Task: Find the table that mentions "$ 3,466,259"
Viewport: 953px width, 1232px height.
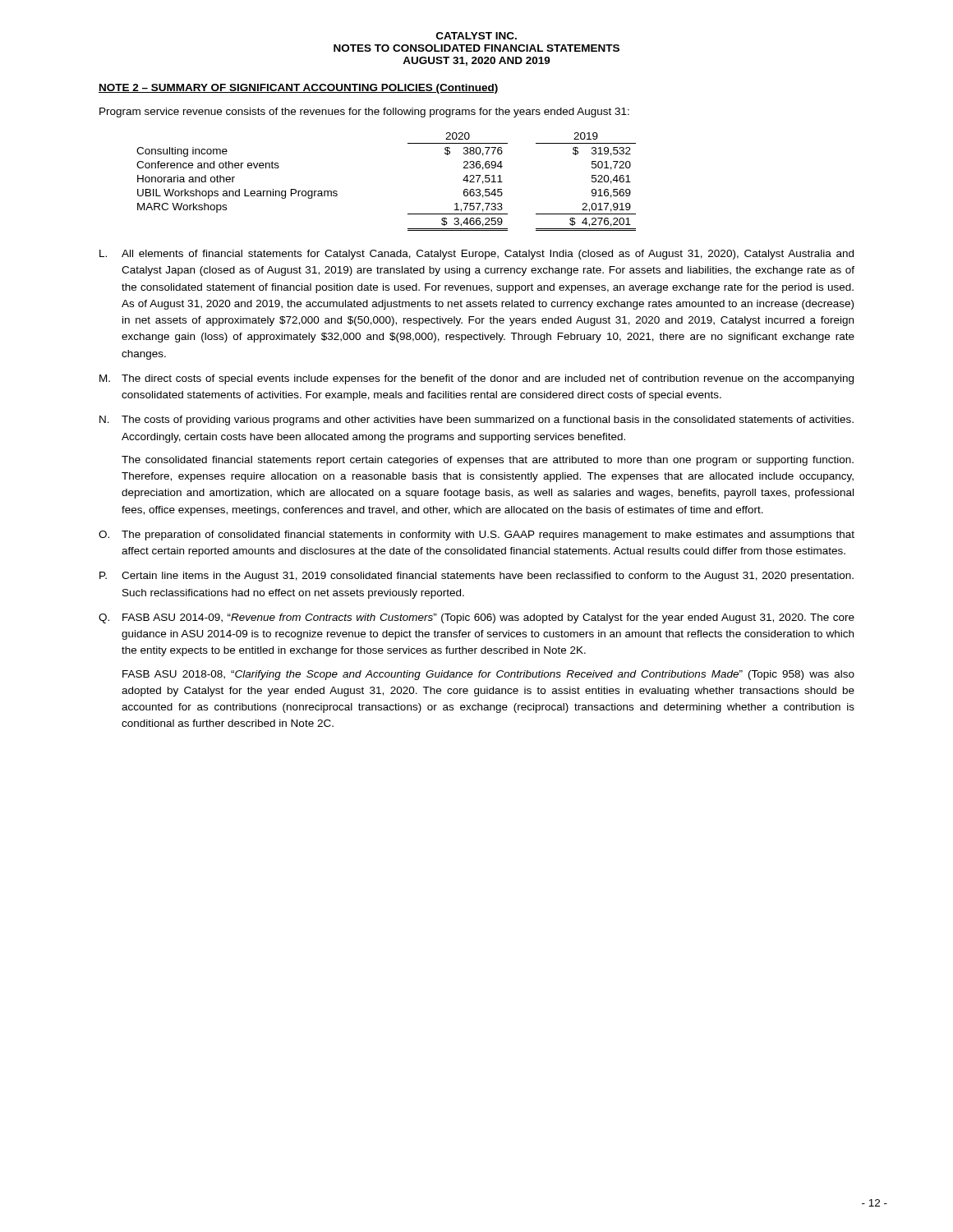Action: pos(493,180)
